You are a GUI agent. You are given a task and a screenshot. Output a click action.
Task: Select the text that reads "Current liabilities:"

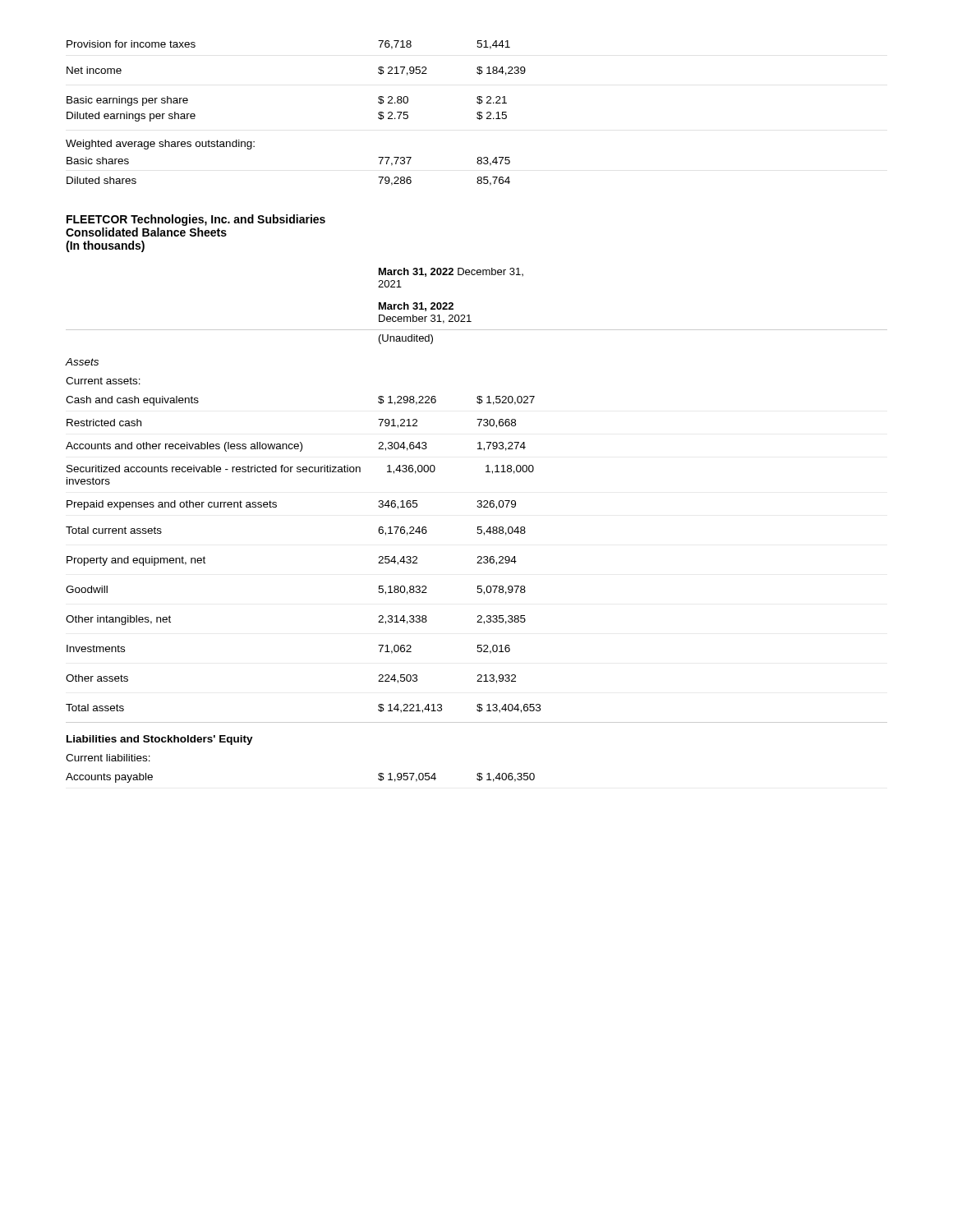click(108, 758)
